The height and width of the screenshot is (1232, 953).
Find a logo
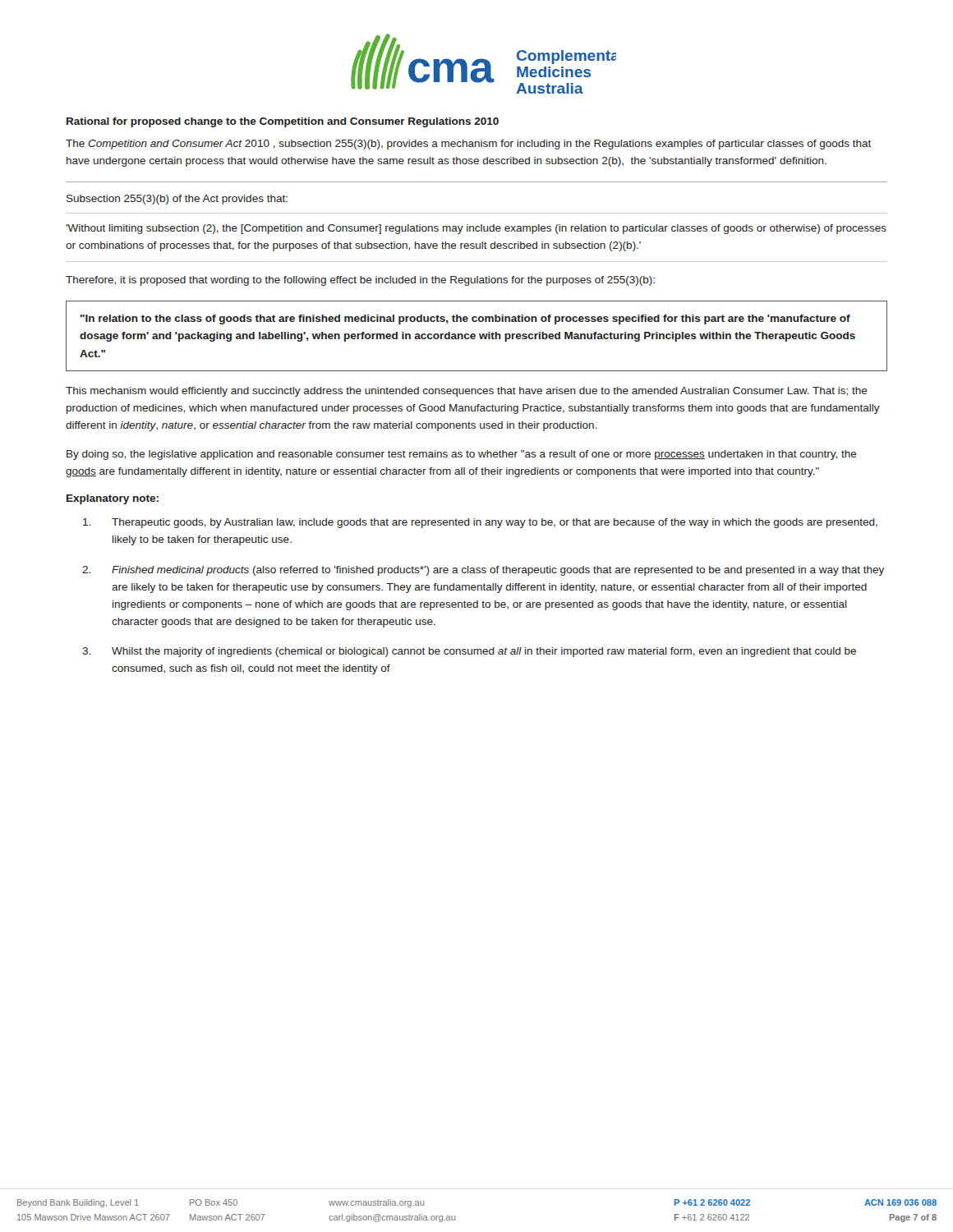coord(476,62)
